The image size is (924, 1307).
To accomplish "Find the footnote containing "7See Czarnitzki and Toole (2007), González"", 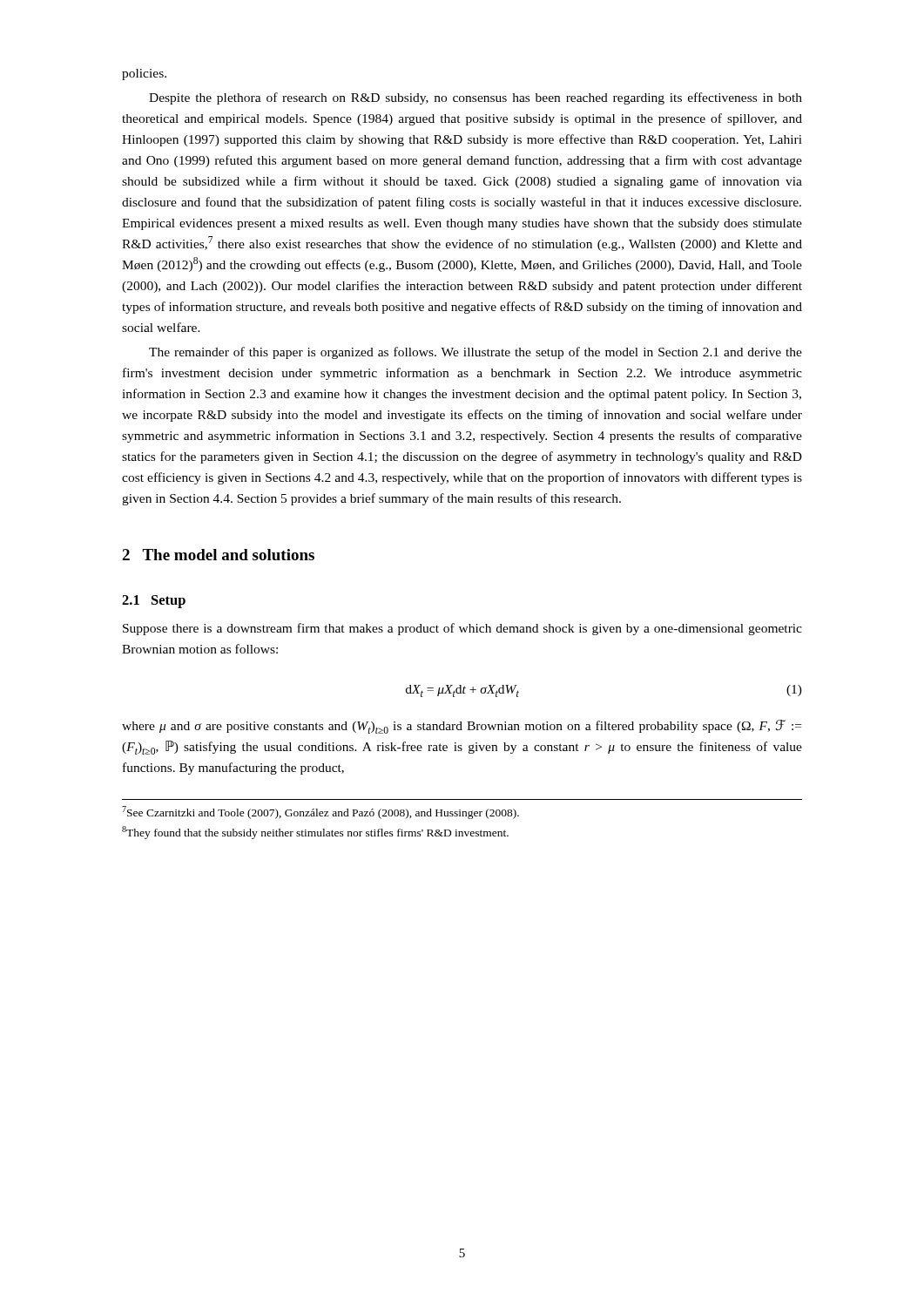I will point(321,812).
